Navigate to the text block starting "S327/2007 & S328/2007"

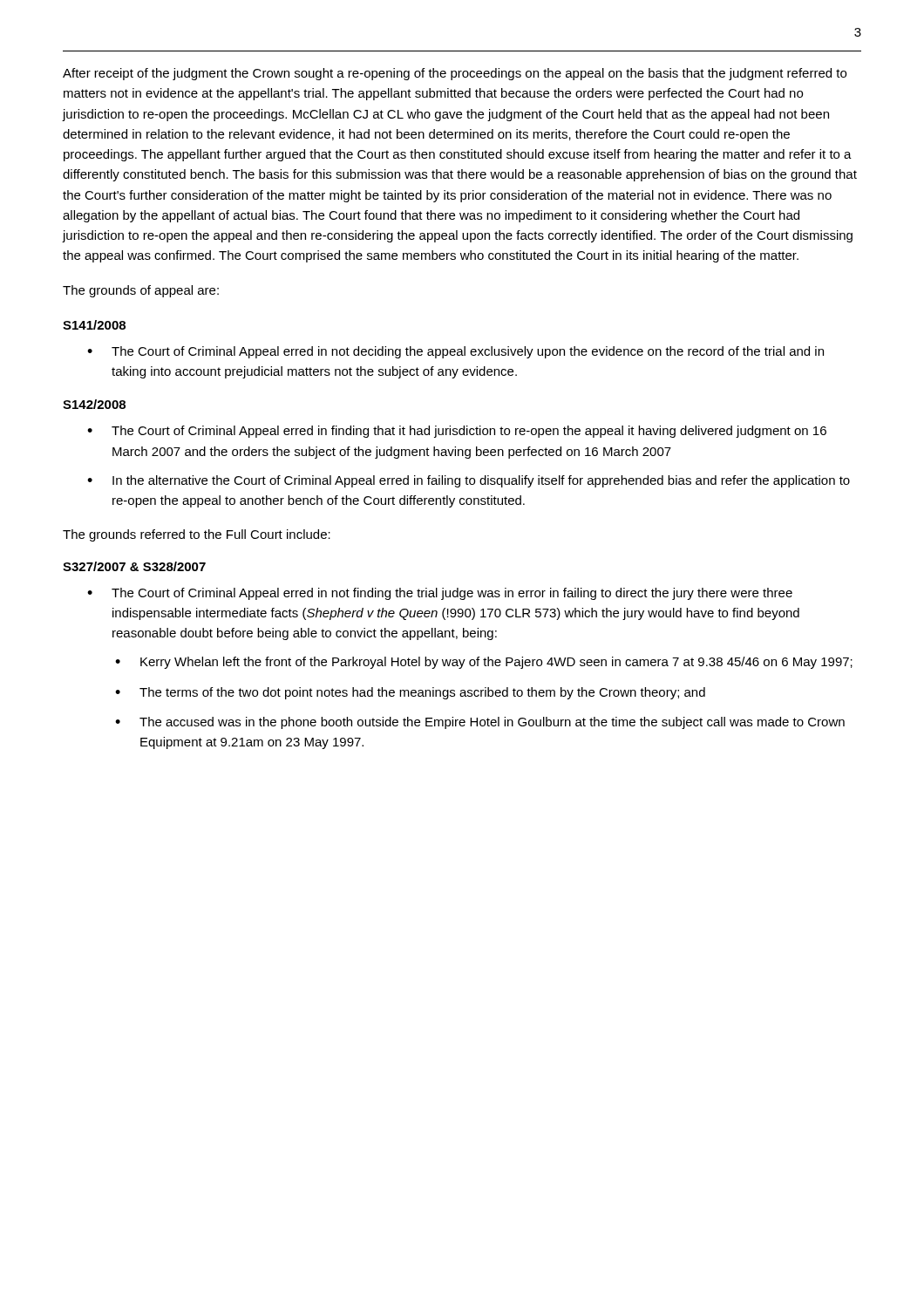(134, 566)
